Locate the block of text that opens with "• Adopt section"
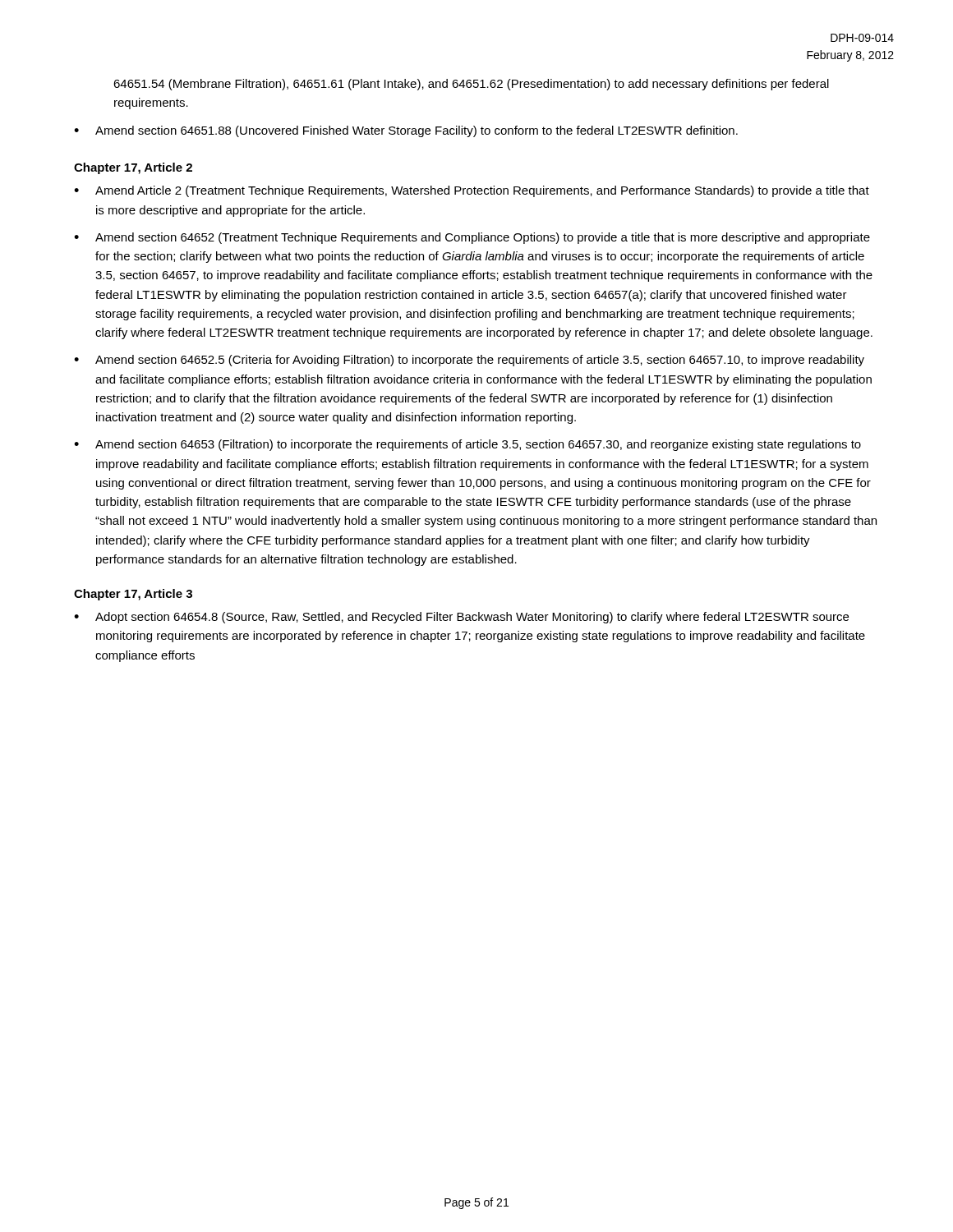The height and width of the screenshot is (1232, 953). tap(476, 636)
